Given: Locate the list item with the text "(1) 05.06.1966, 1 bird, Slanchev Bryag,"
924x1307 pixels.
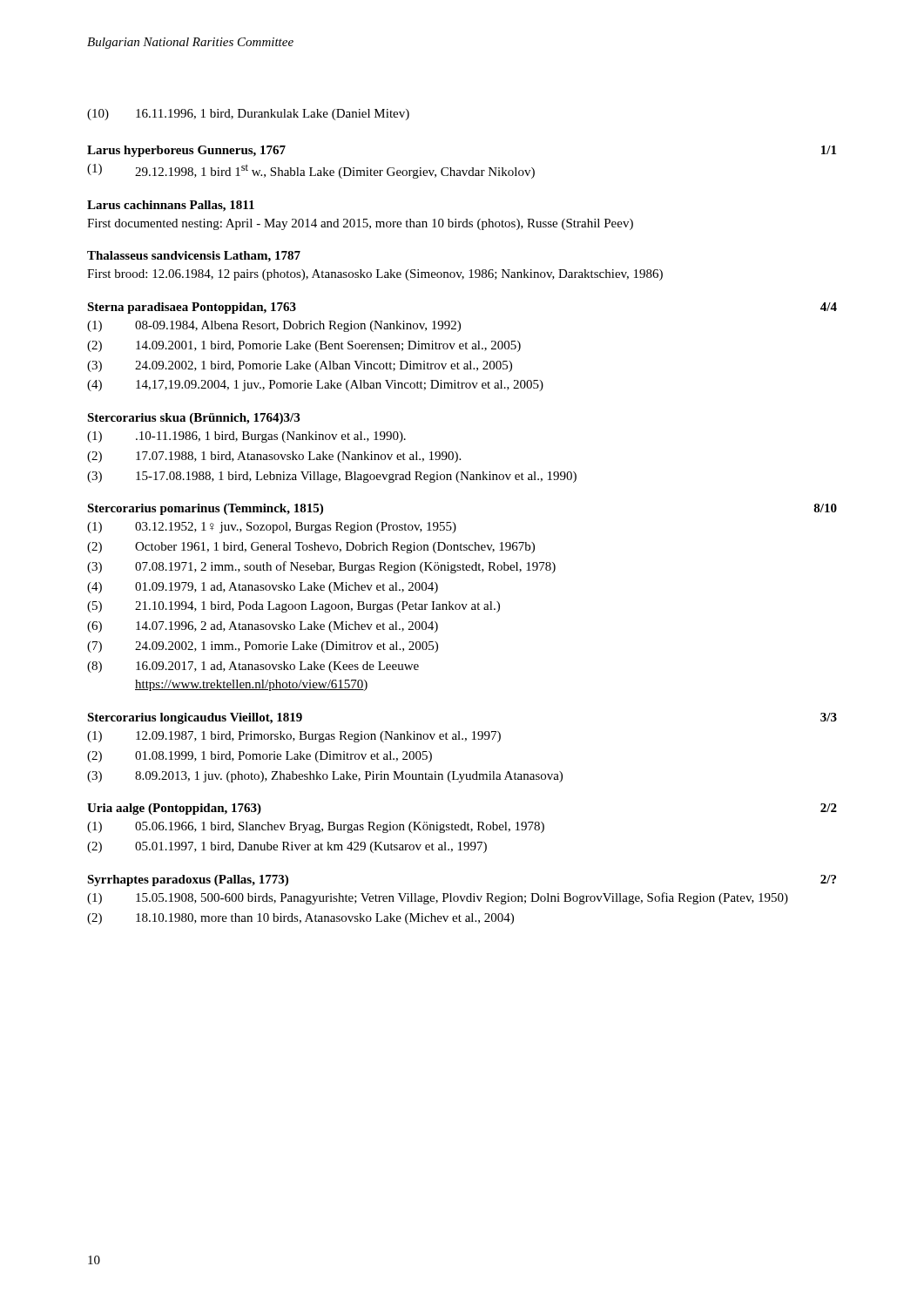Looking at the screenshot, I should click(462, 827).
